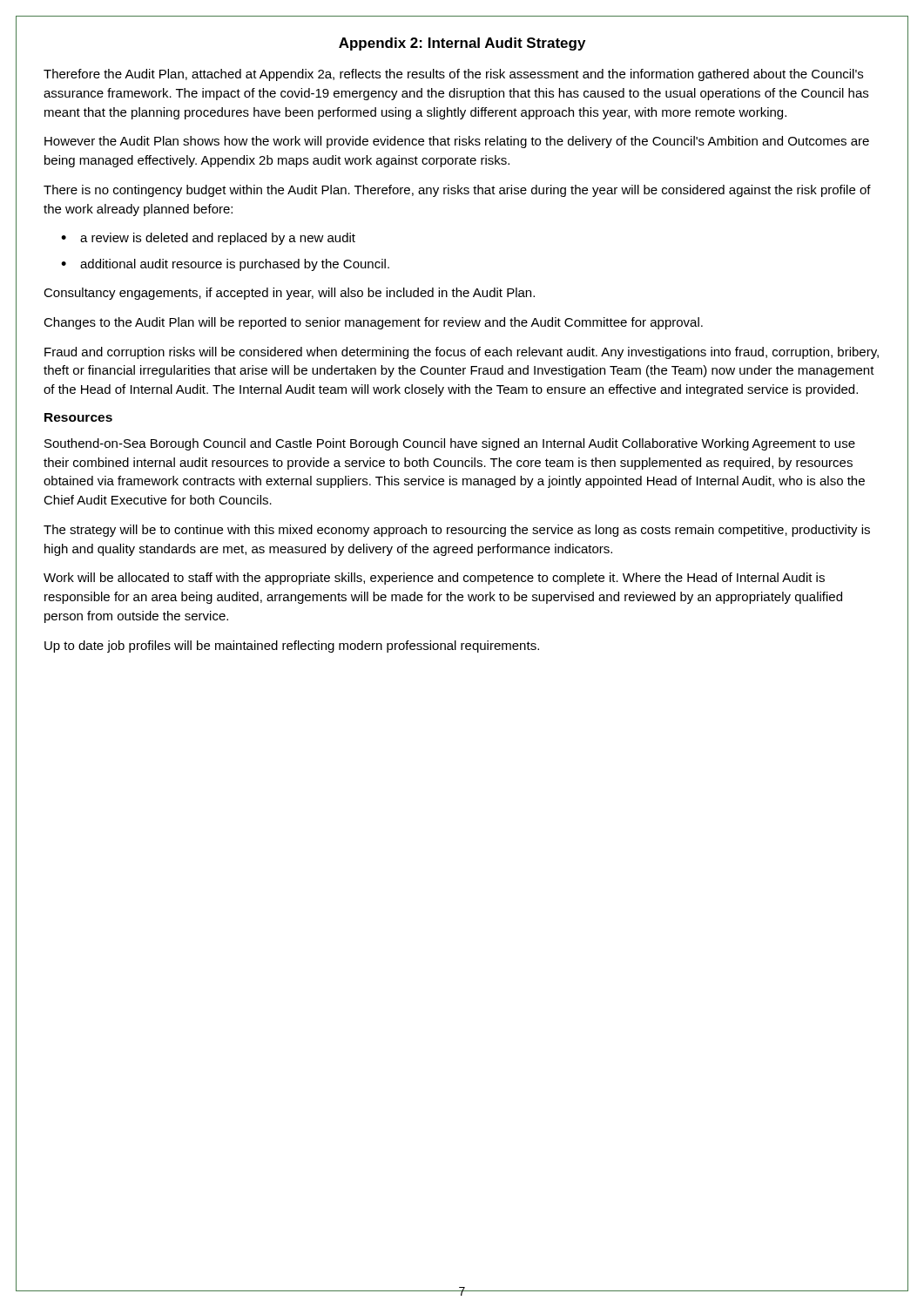Locate the text block with the text "Consultancy engagements, if accepted"
924x1307 pixels.
click(290, 292)
